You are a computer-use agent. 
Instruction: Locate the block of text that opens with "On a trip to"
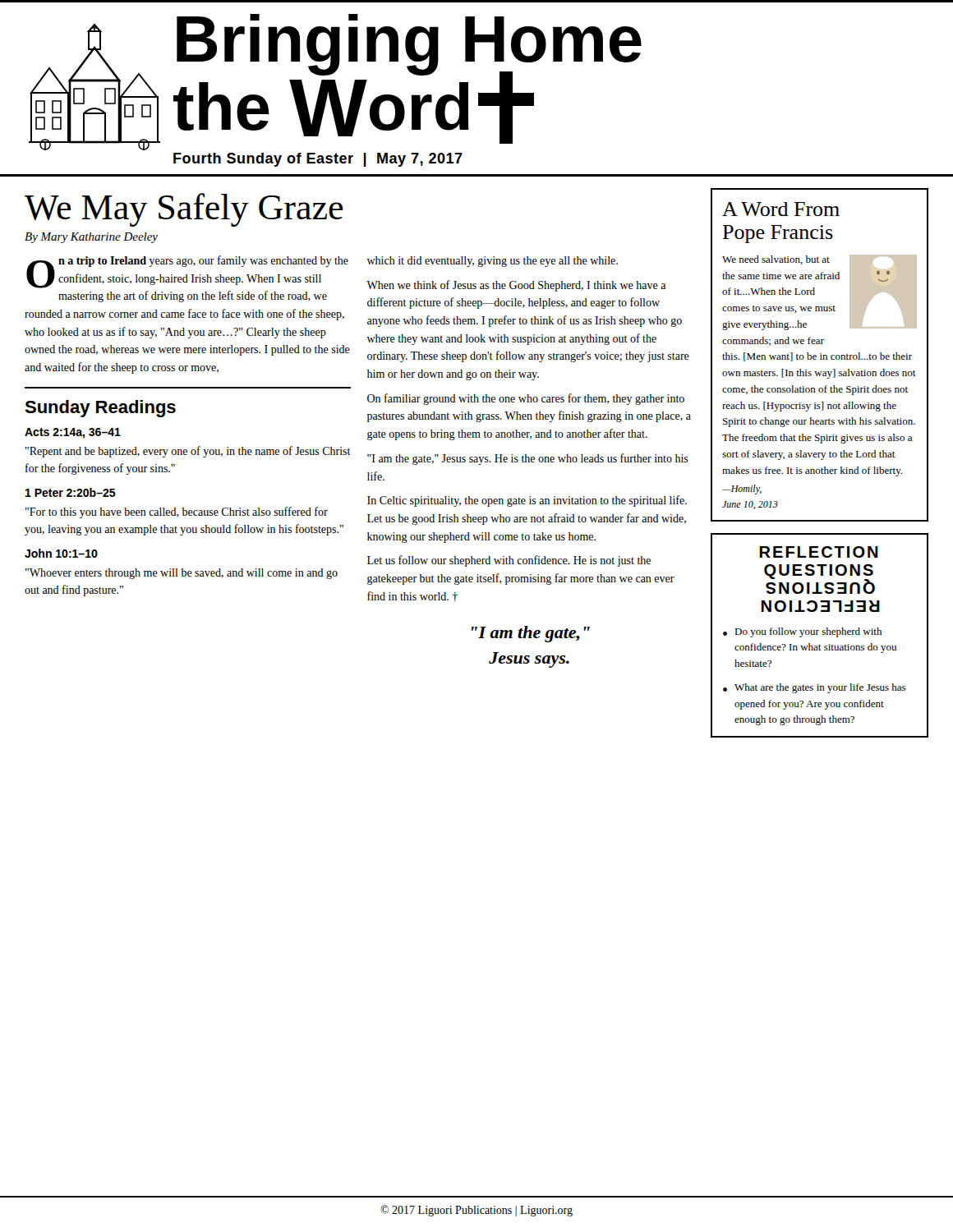tap(188, 315)
